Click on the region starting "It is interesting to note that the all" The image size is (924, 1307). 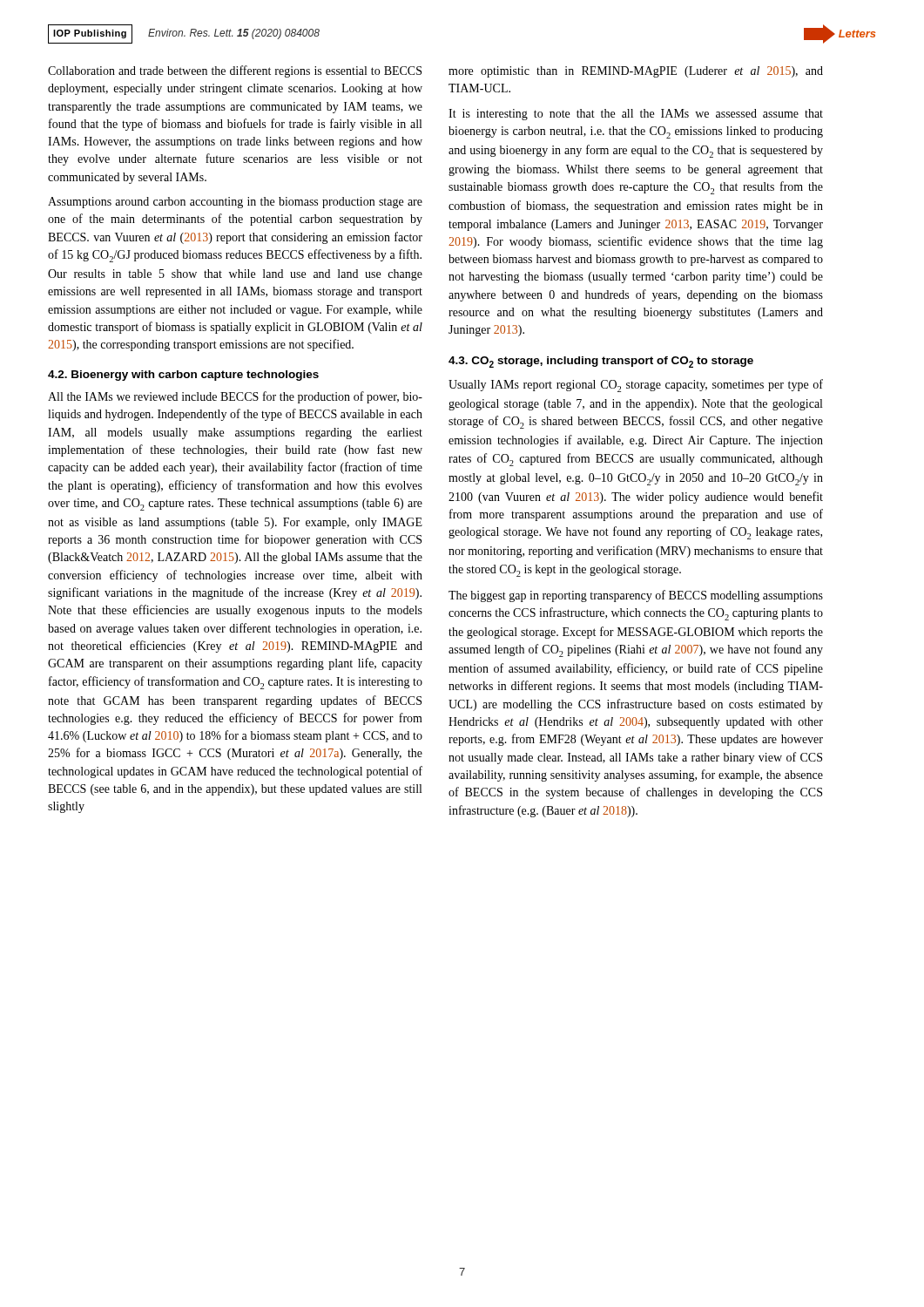click(636, 222)
